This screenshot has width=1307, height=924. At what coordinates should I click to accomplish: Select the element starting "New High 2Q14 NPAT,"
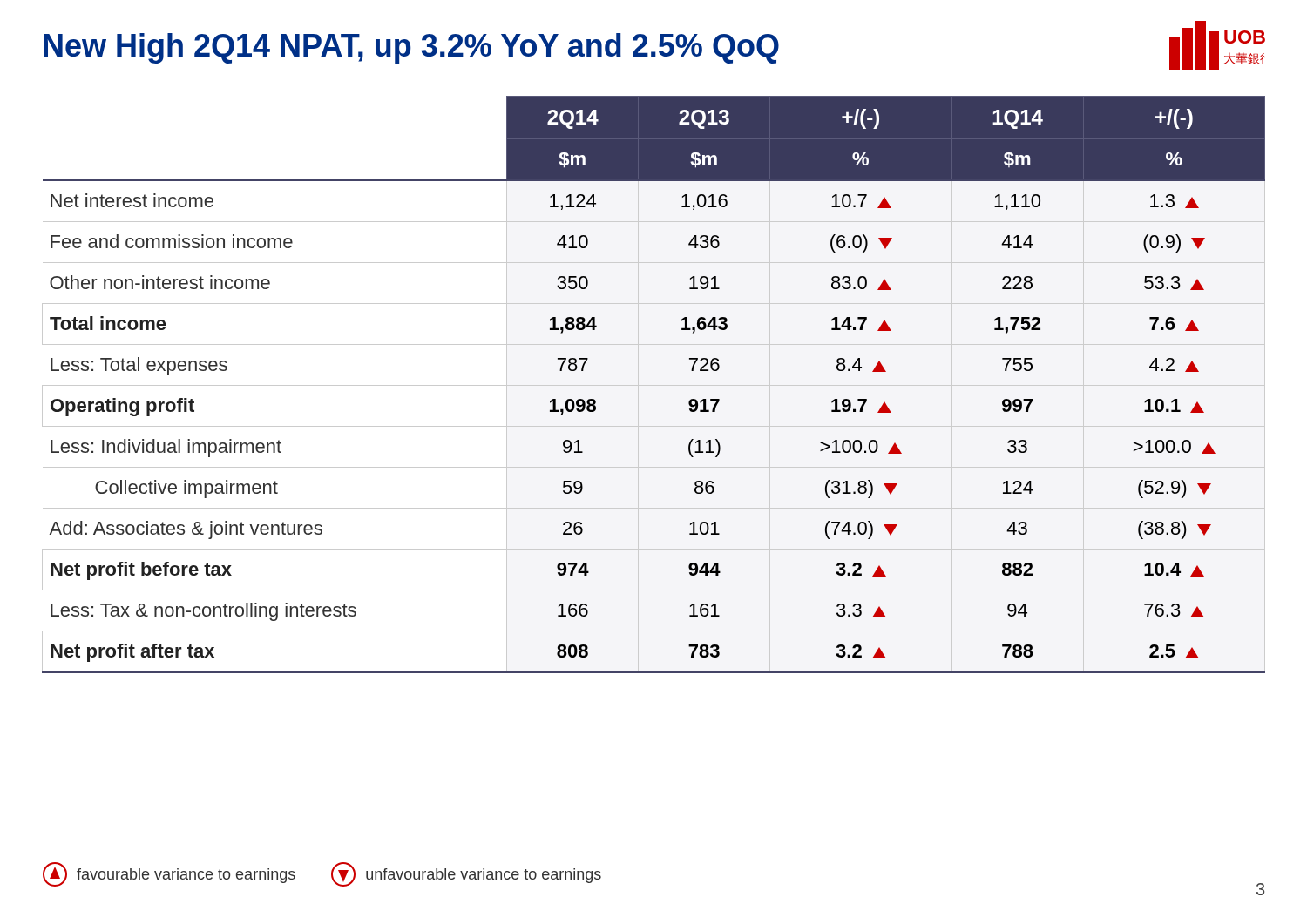[411, 46]
